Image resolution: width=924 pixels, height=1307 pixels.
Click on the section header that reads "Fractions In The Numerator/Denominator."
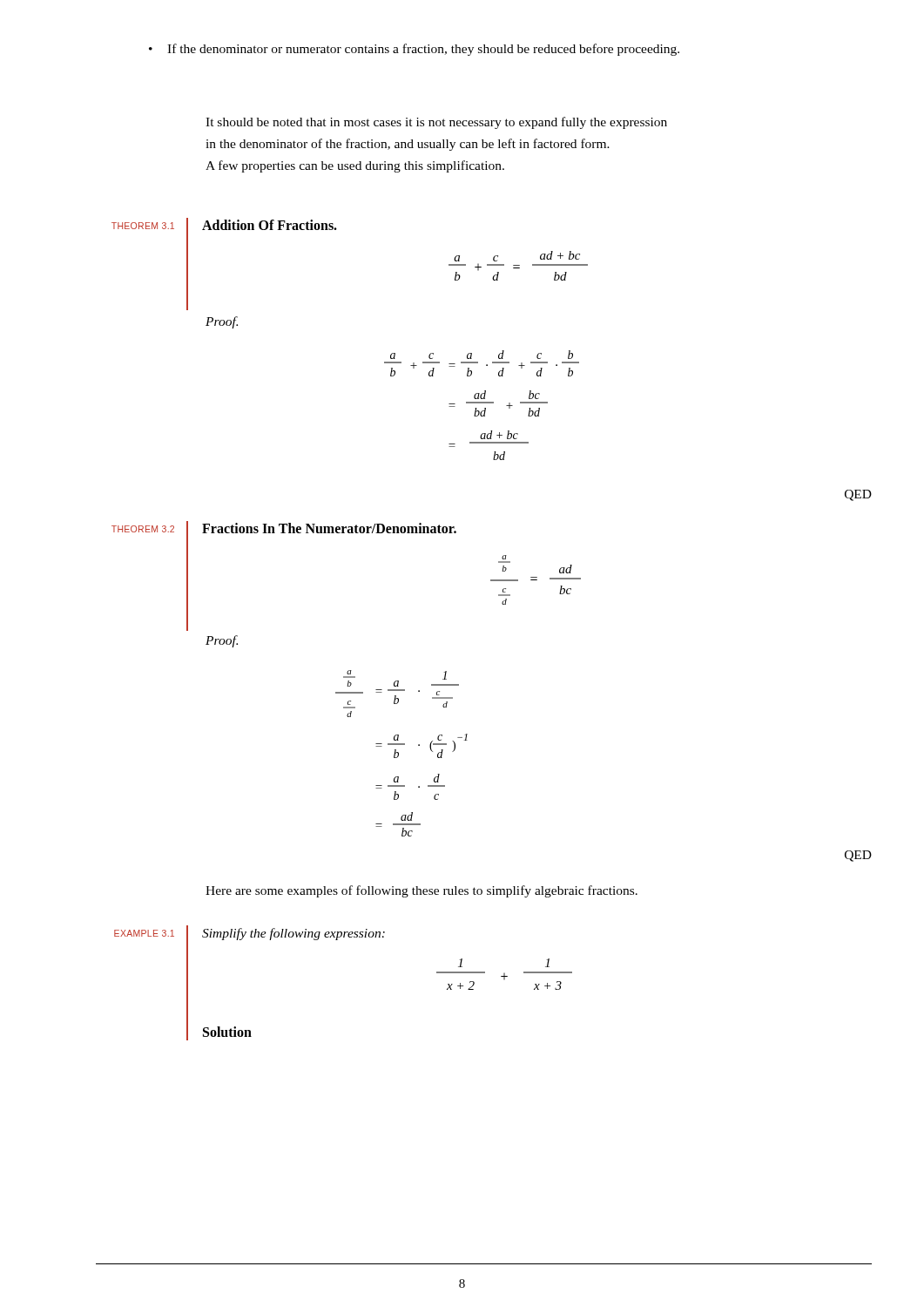tap(329, 528)
